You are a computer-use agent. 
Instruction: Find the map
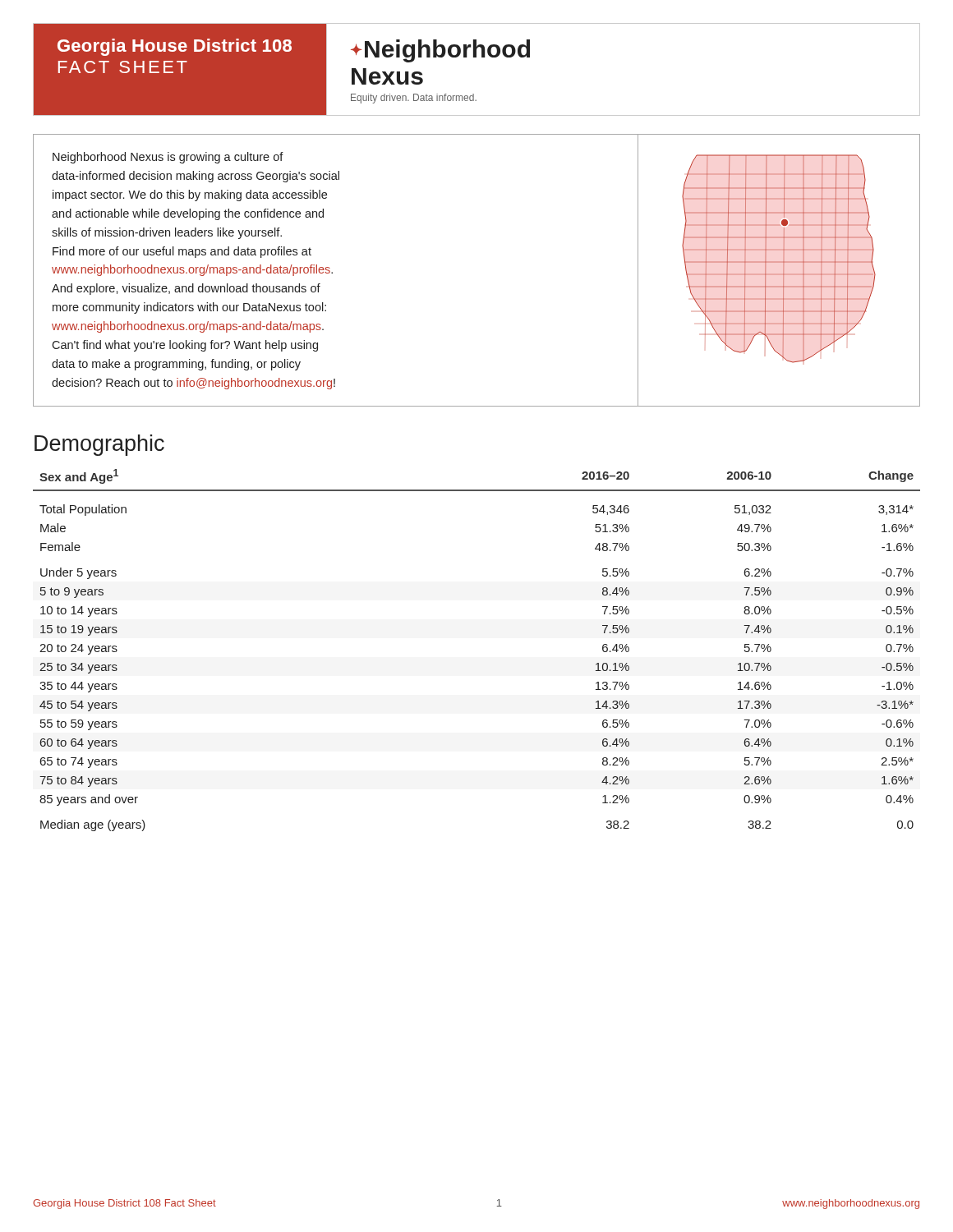778,270
